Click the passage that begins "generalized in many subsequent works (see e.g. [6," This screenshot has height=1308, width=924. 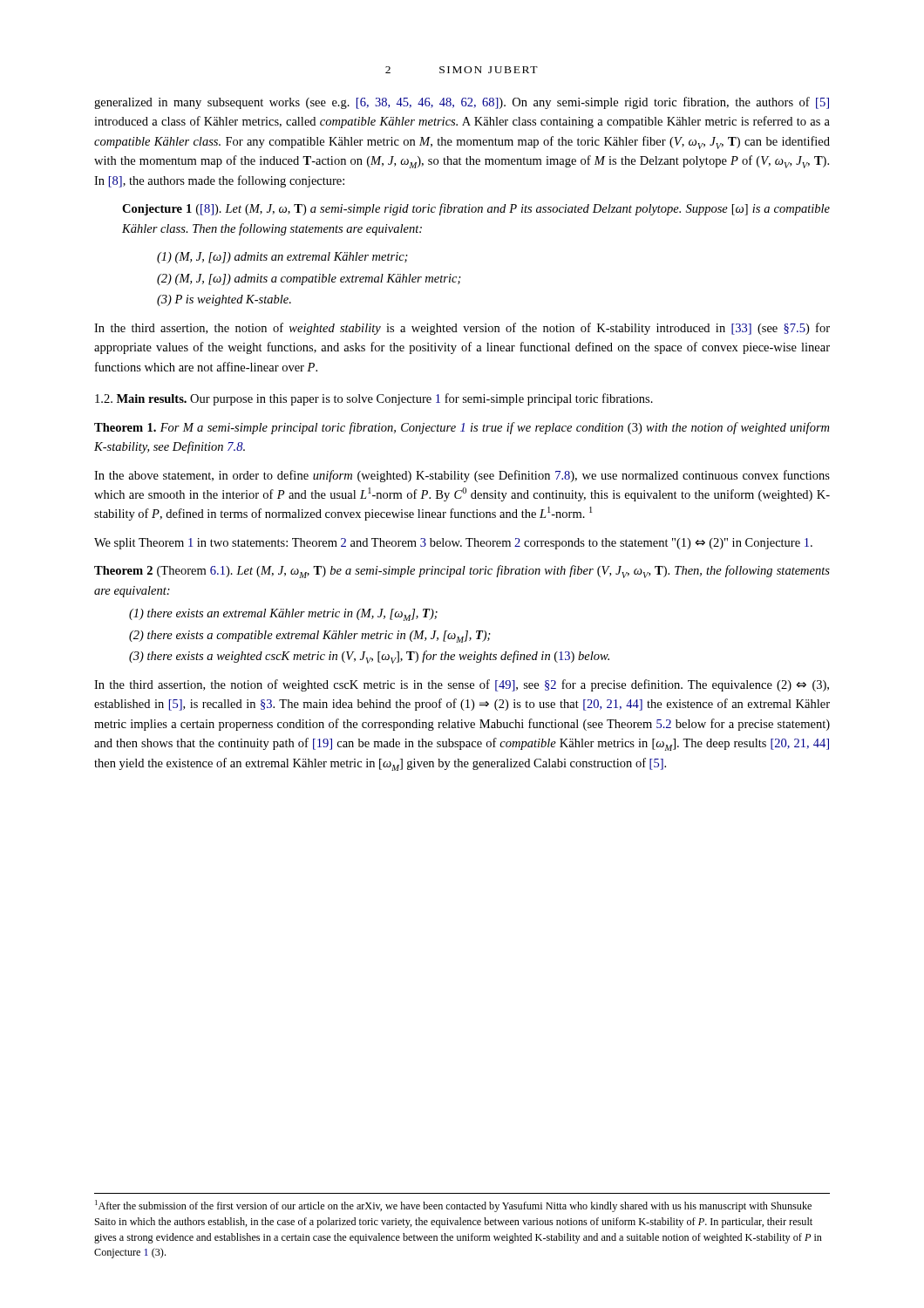pyautogui.click(x=462, y=141)
